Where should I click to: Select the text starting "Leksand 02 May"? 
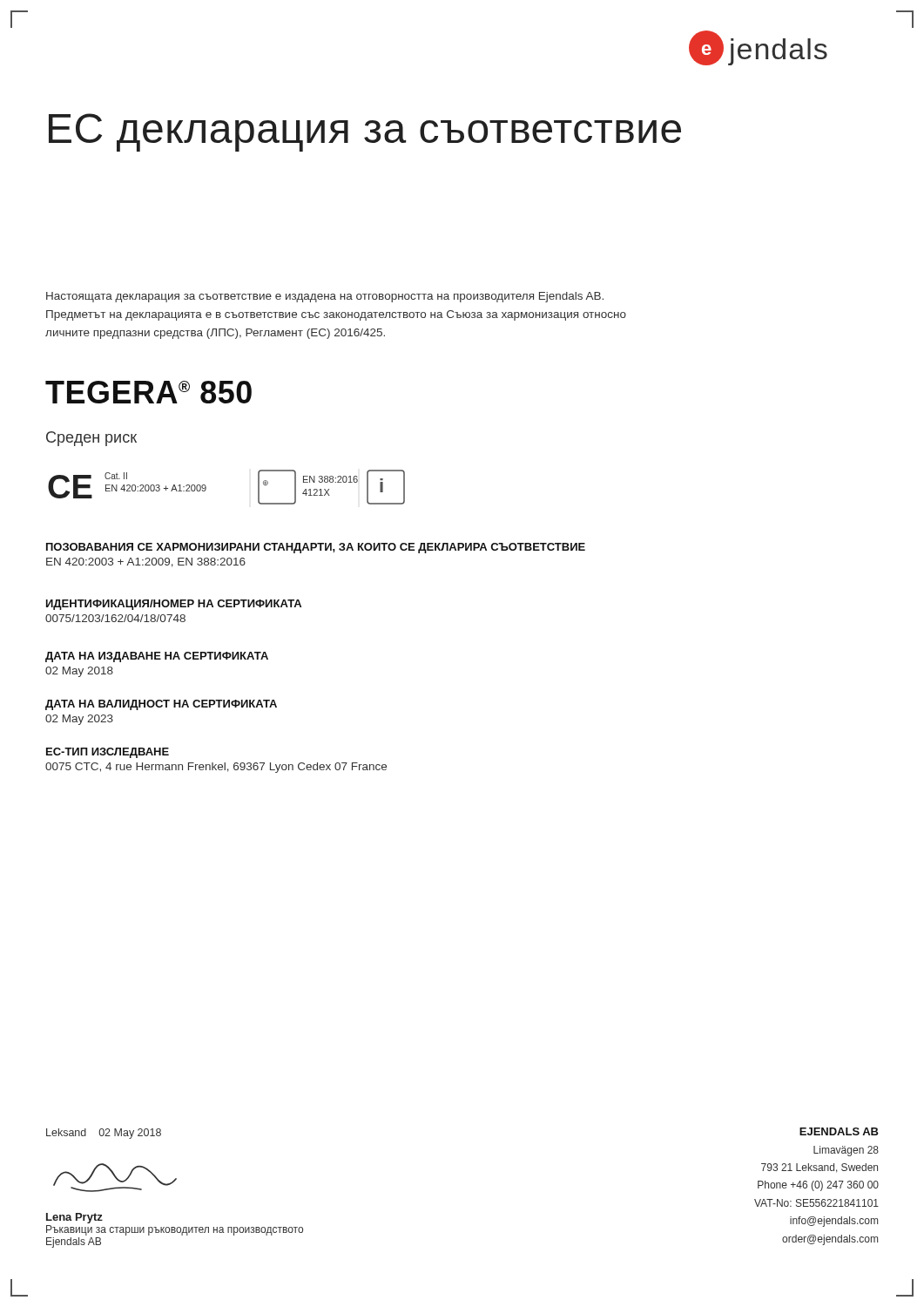pos(103,1133)
